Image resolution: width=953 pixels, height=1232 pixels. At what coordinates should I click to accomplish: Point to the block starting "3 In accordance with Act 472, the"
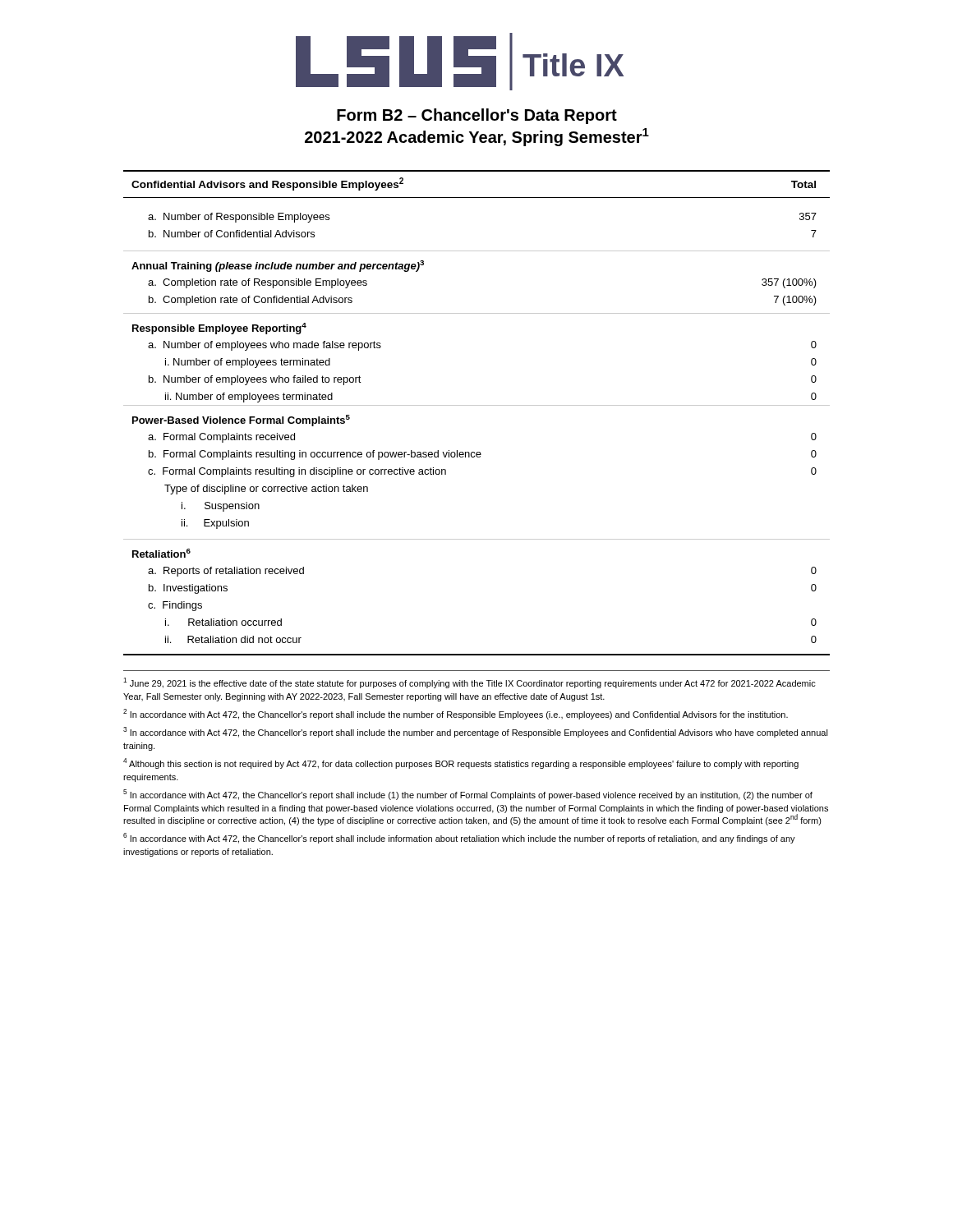[476, 739]
